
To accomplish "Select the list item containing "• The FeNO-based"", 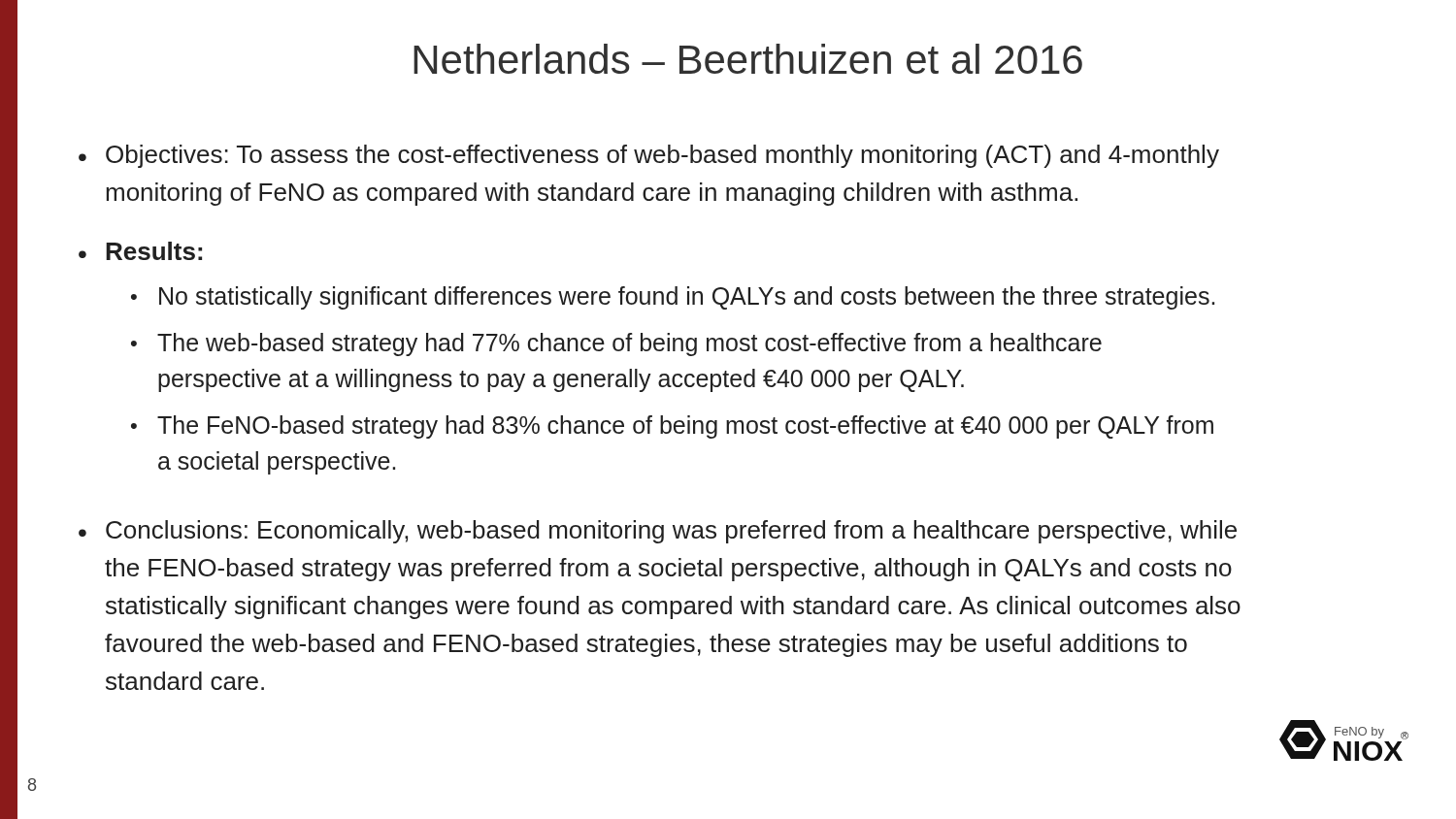I will pos(672,444).
